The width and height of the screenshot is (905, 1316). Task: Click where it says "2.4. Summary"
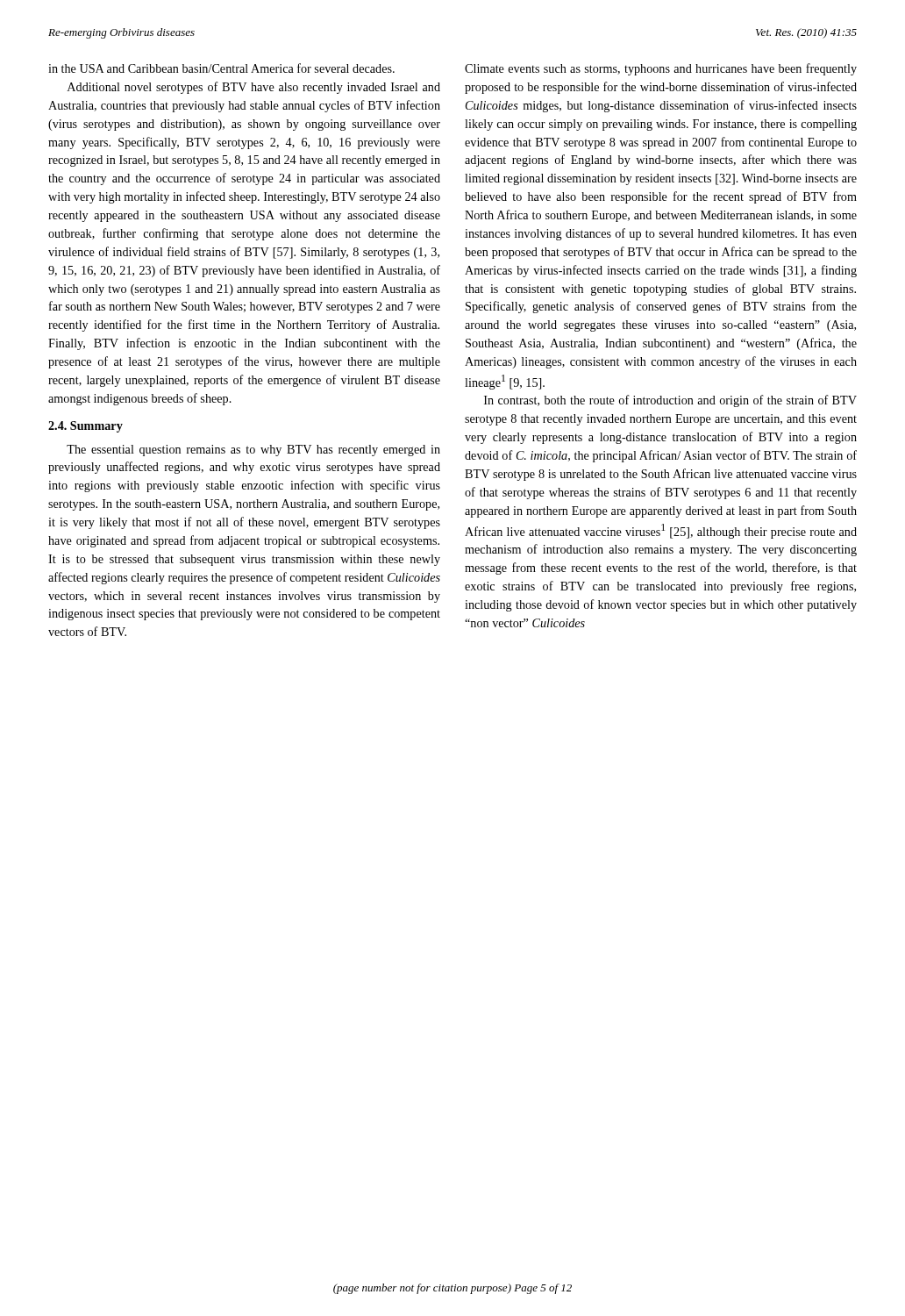[85, 425]
